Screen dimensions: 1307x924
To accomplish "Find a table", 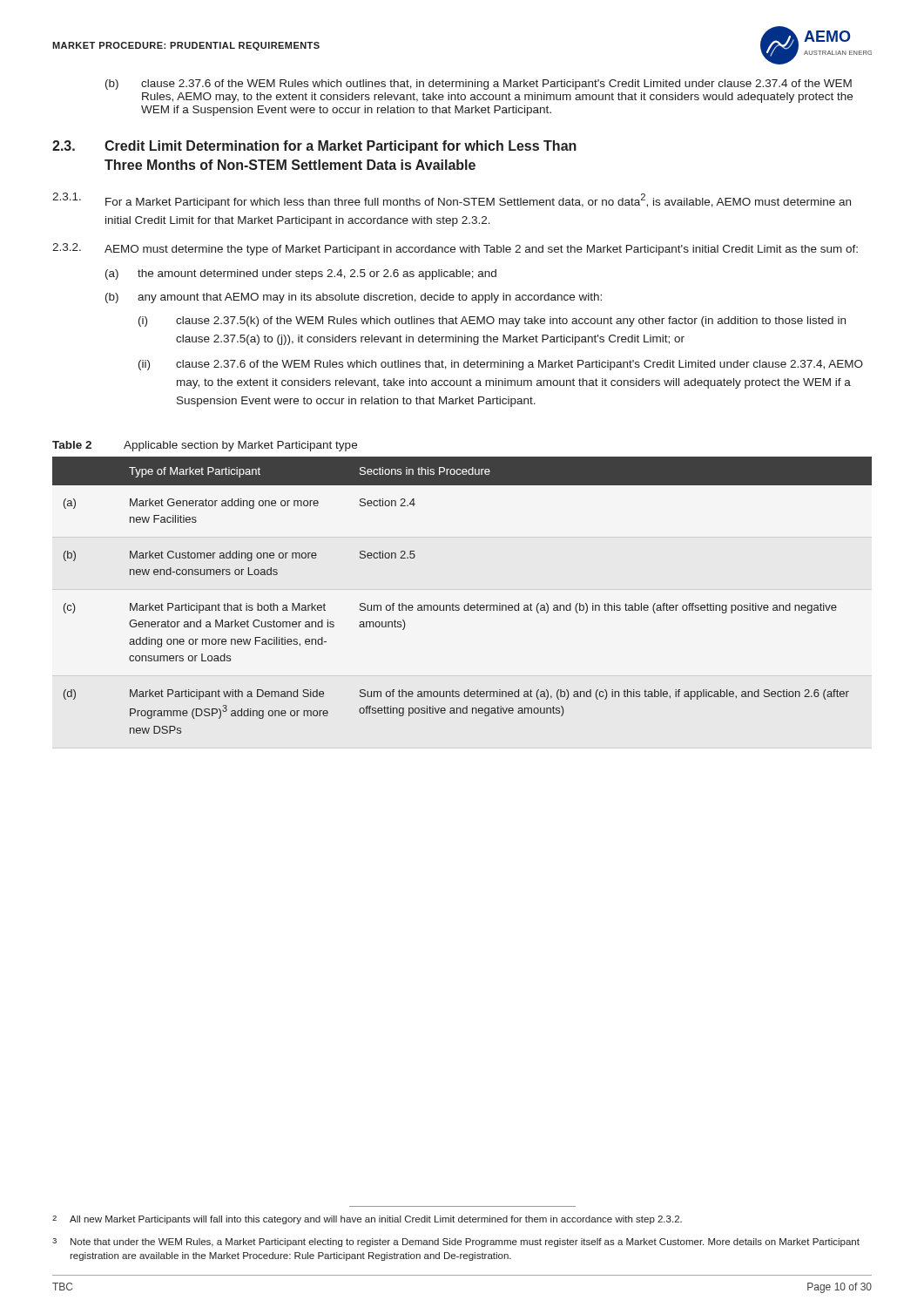I will pyautogui.click(x=462, y=602).
